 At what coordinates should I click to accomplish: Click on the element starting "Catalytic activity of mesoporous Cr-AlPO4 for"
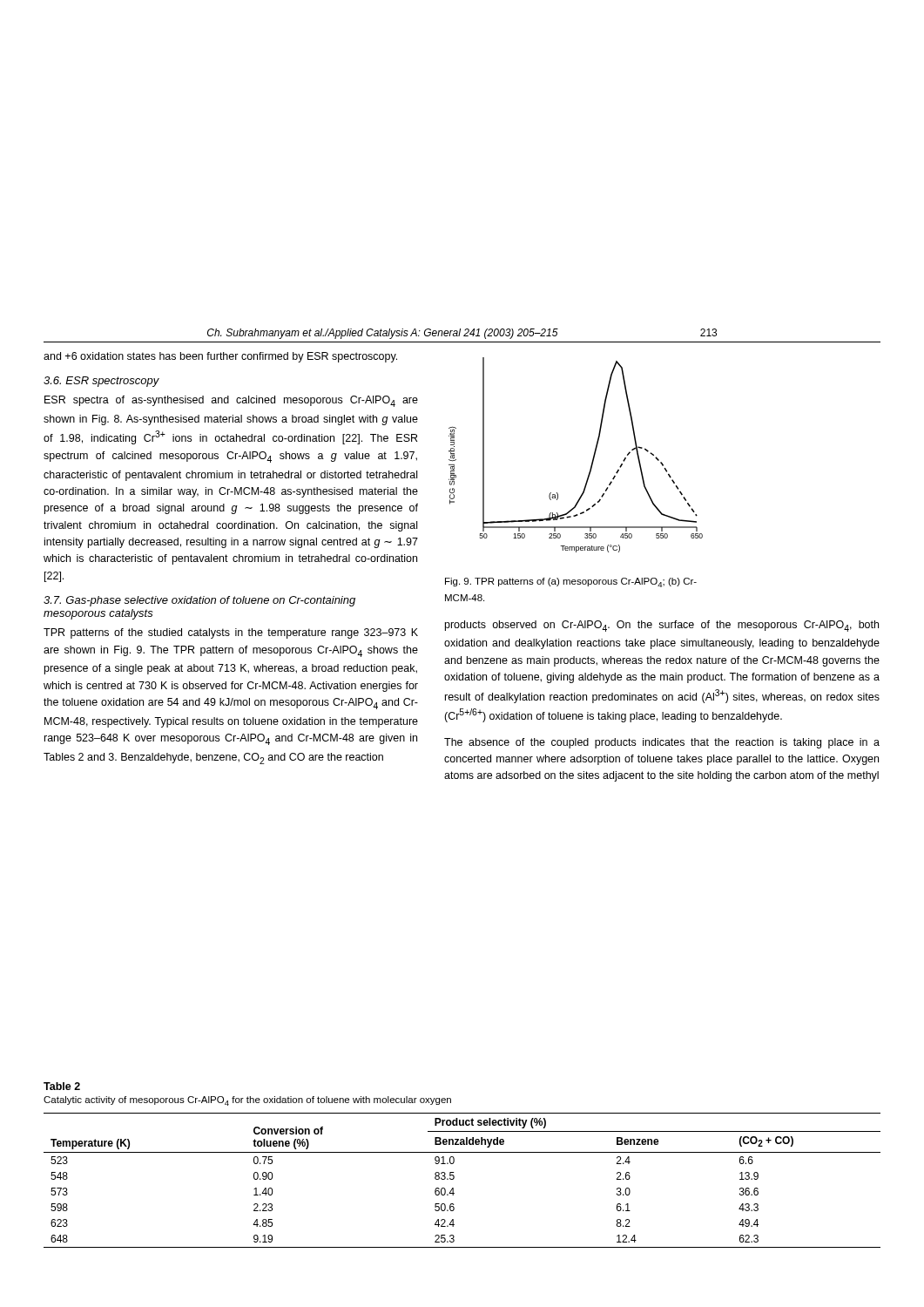(x=248, y=1101)
